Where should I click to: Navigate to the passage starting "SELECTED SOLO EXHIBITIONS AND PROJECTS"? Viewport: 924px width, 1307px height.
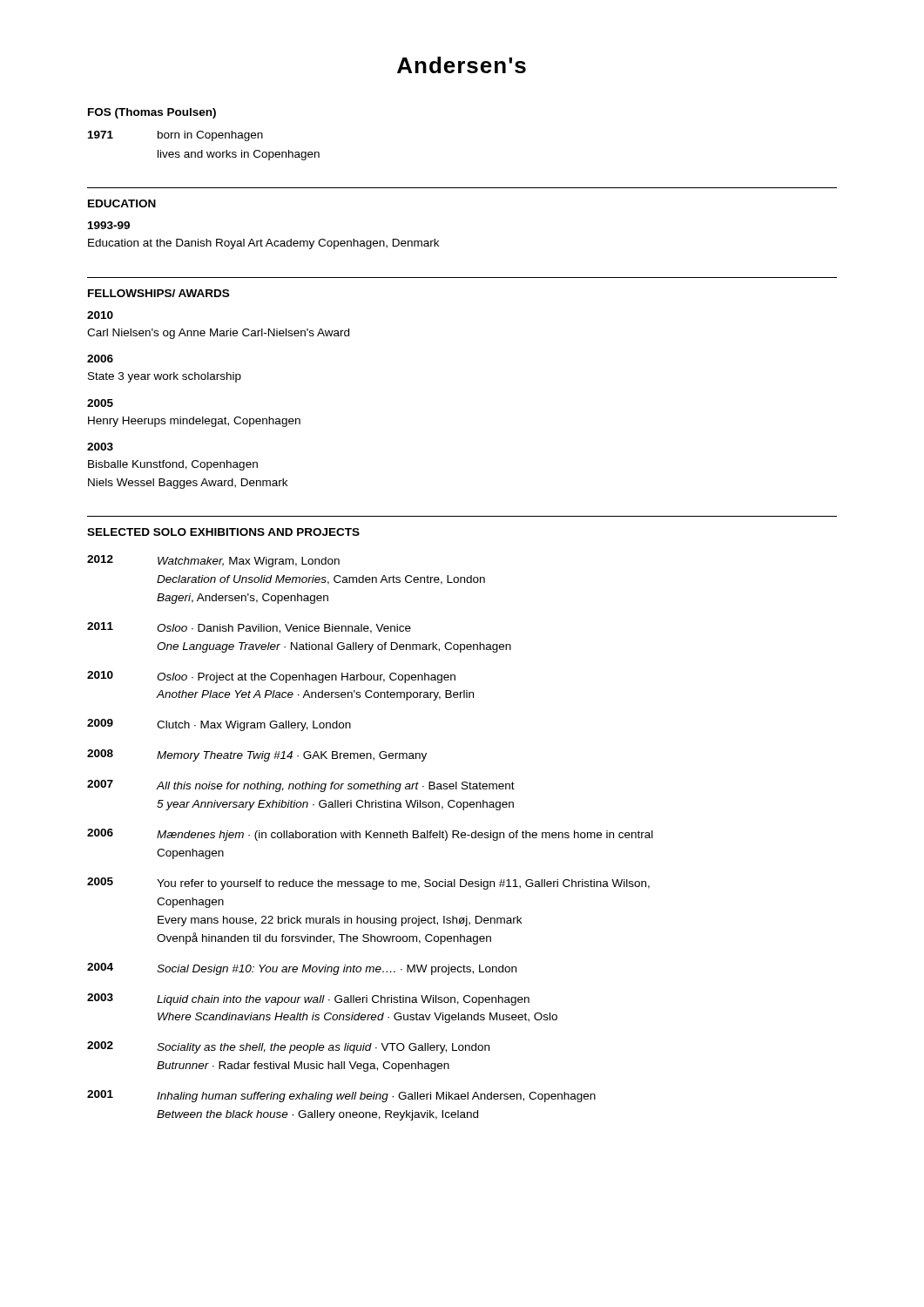tap(223, 532)
